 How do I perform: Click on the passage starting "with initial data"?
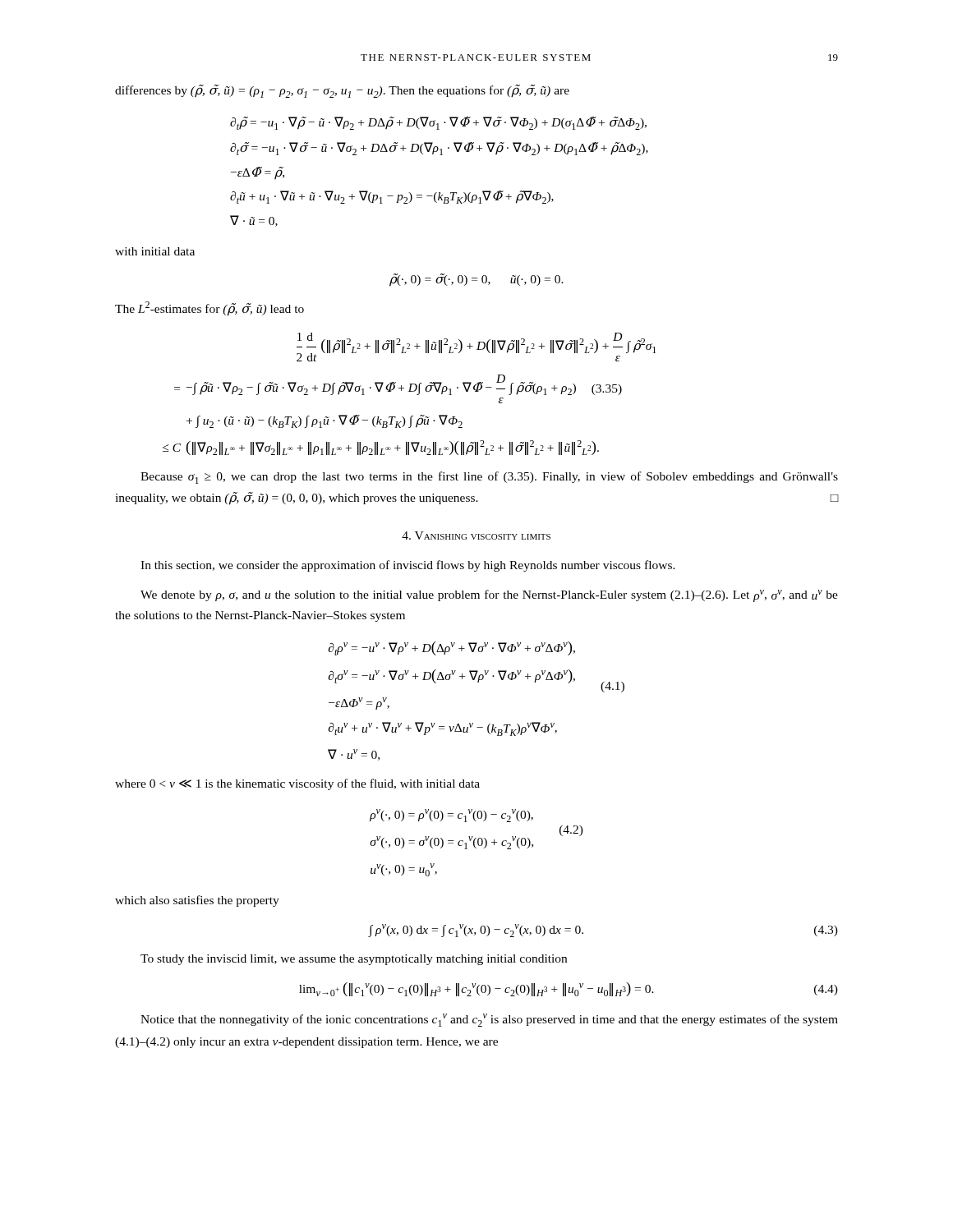click(x=155, y=251)
